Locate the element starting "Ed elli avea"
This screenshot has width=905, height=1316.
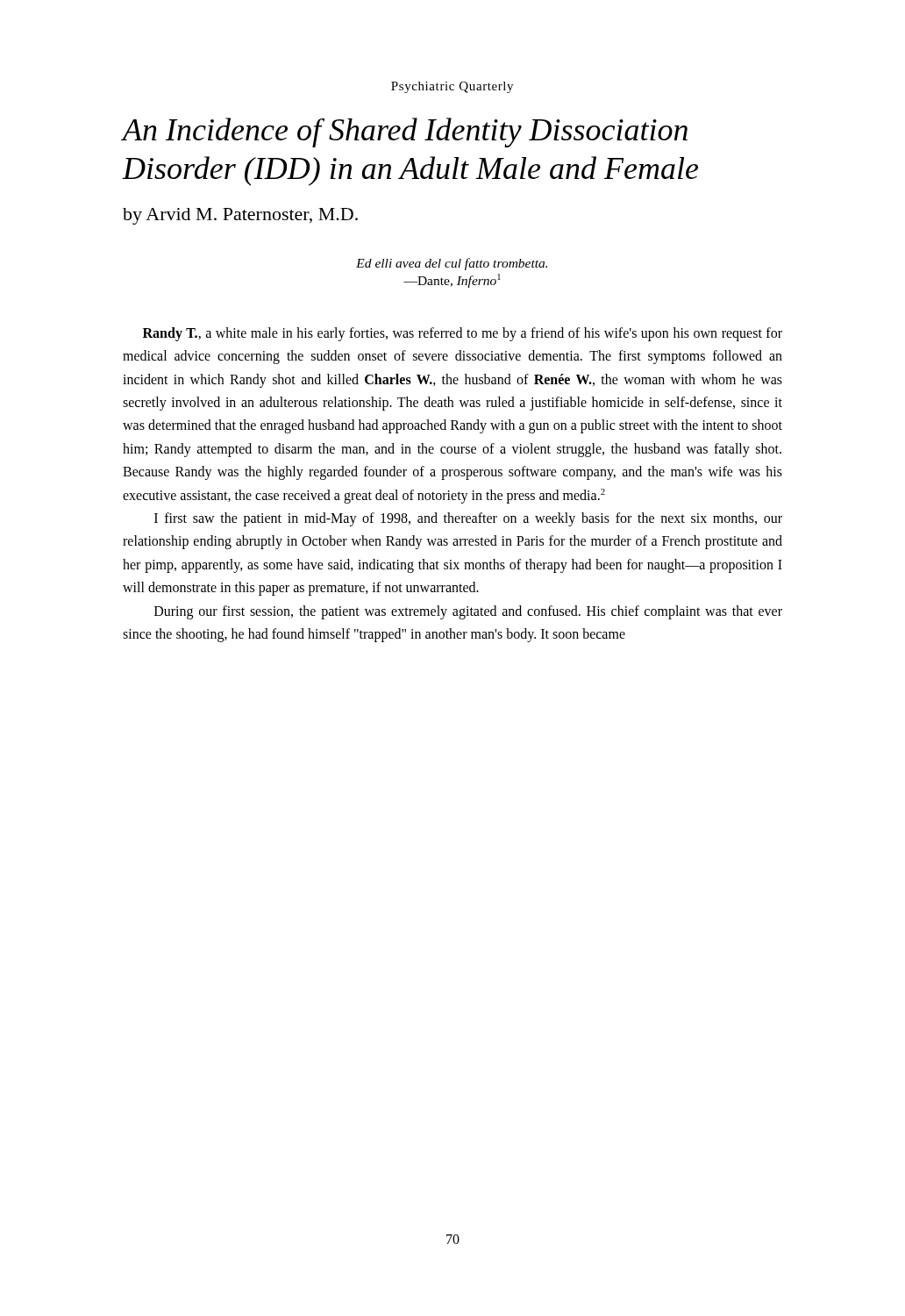click(452, 272)
